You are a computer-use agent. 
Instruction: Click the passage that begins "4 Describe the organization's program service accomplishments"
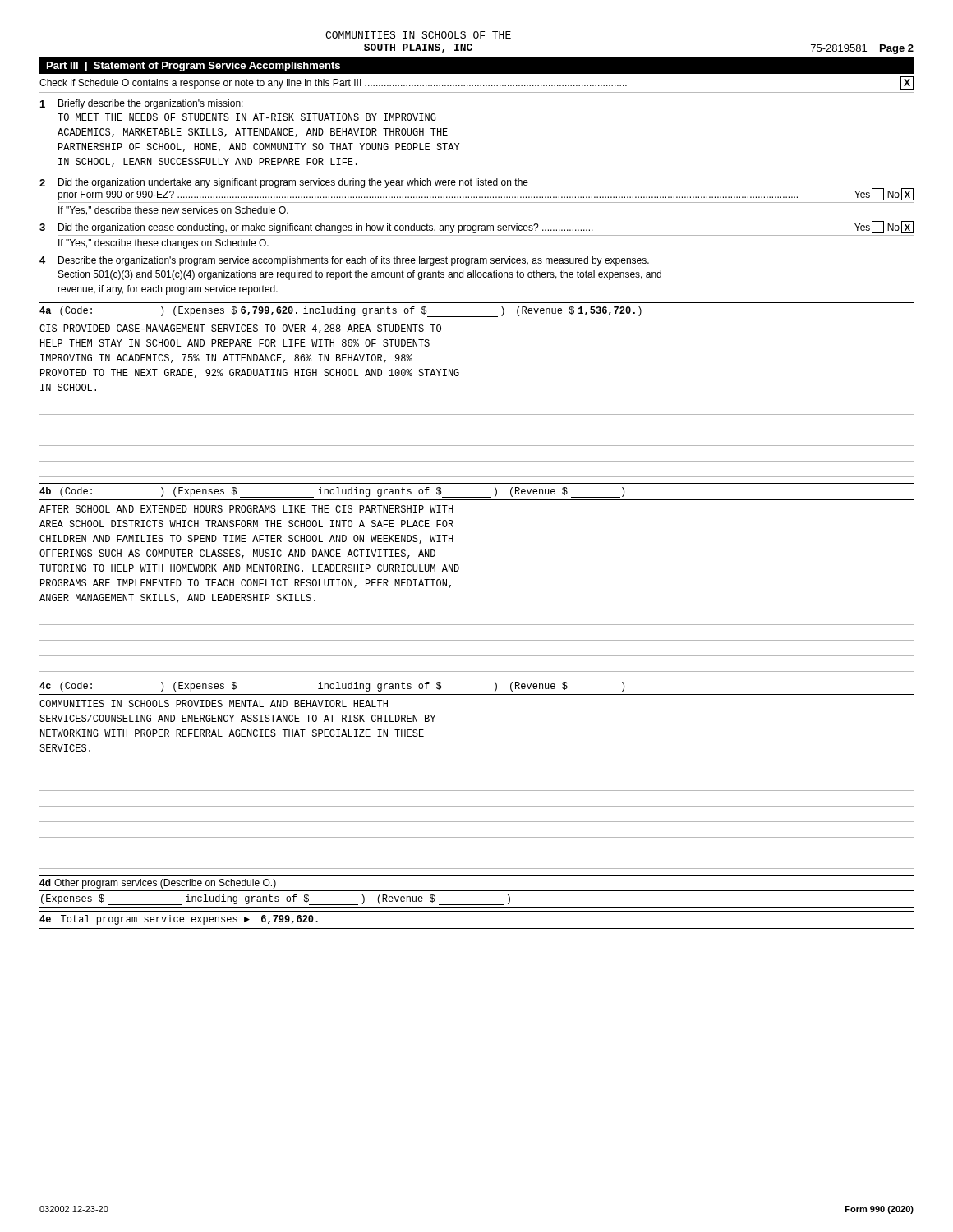point(476,275)
